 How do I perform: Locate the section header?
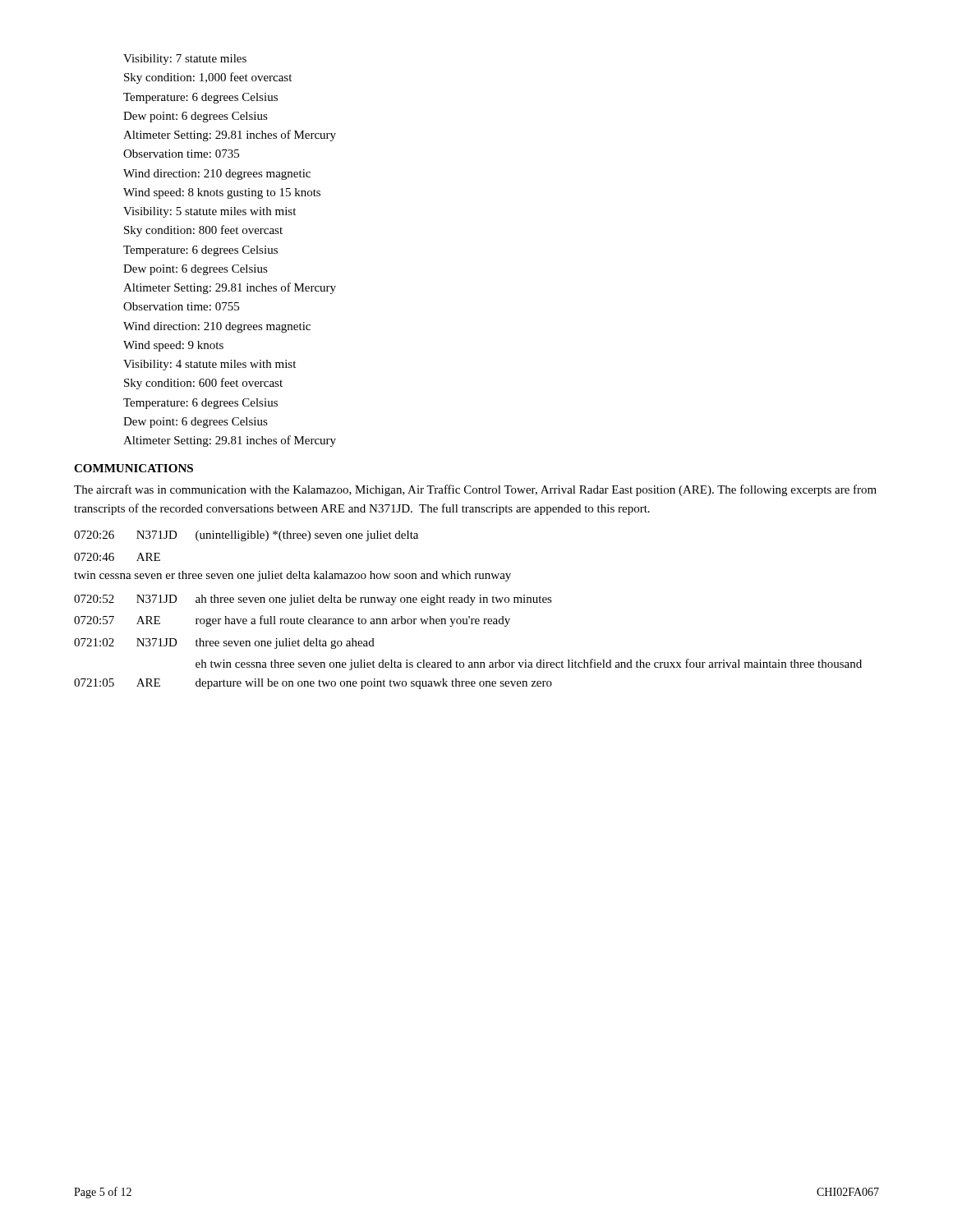pyautogui.click(x=134, y=468)
